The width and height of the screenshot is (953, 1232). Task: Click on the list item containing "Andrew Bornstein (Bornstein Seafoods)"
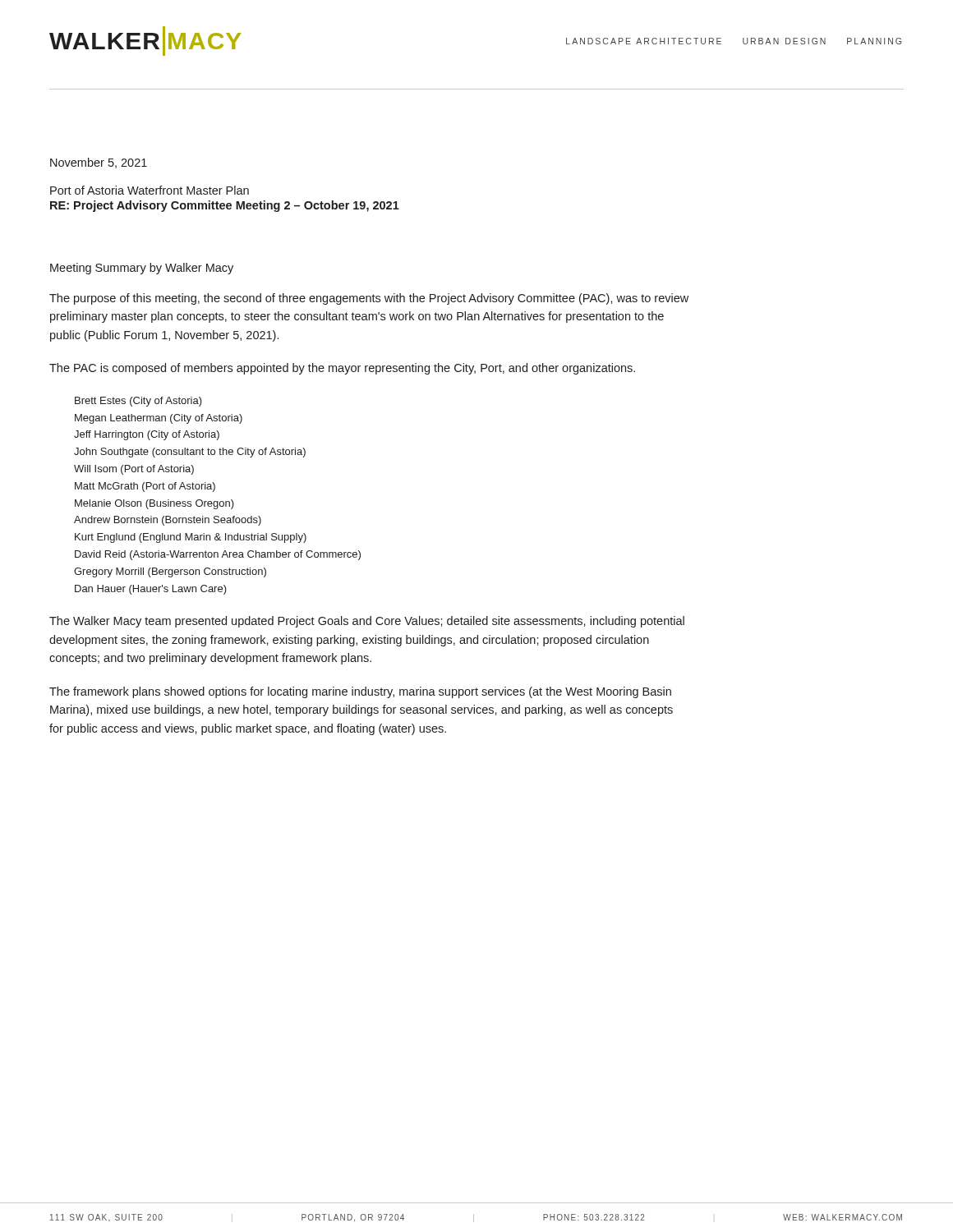[x=168, y=520]
